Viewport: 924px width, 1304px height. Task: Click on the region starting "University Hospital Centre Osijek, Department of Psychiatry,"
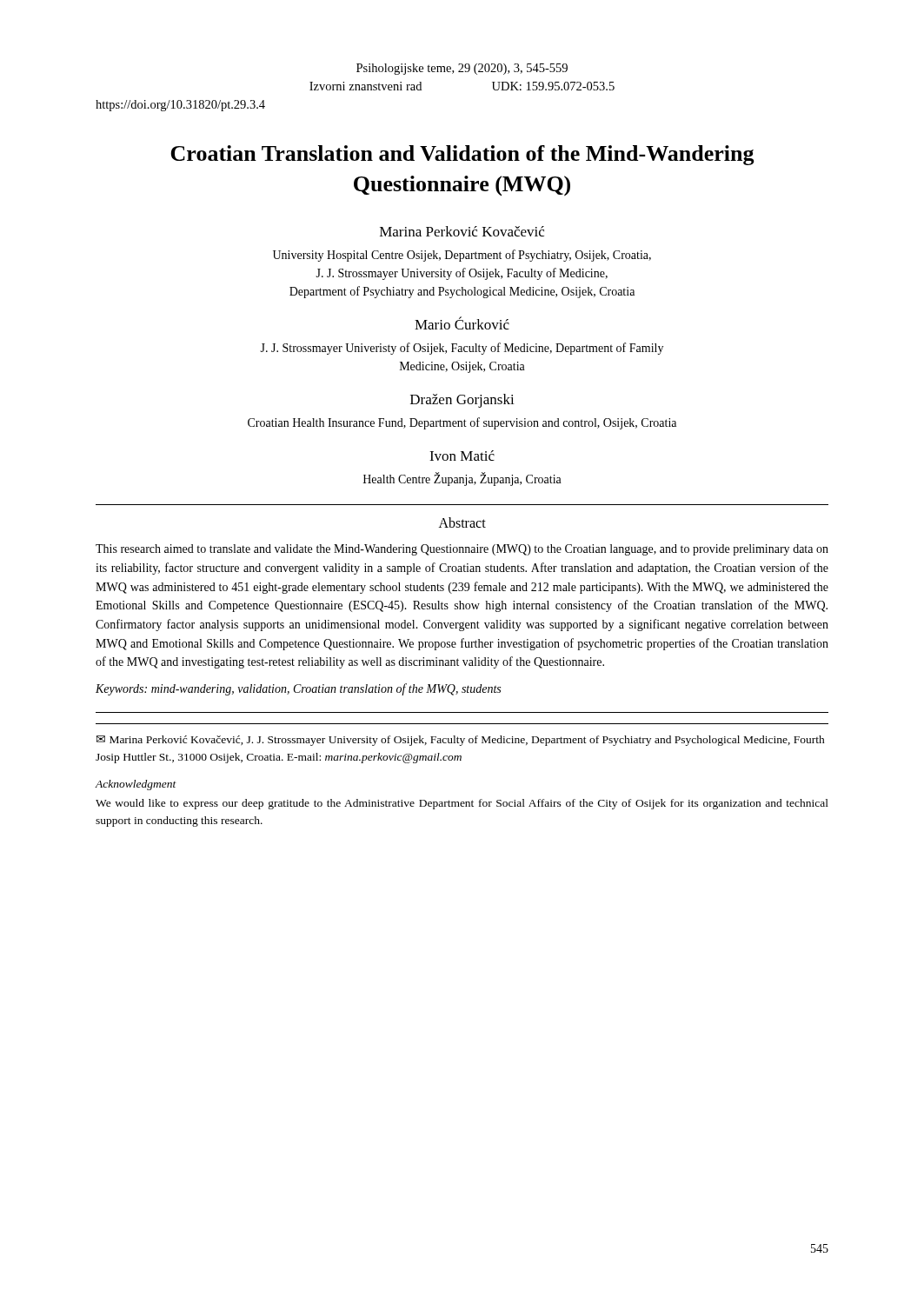click(462, 274)
